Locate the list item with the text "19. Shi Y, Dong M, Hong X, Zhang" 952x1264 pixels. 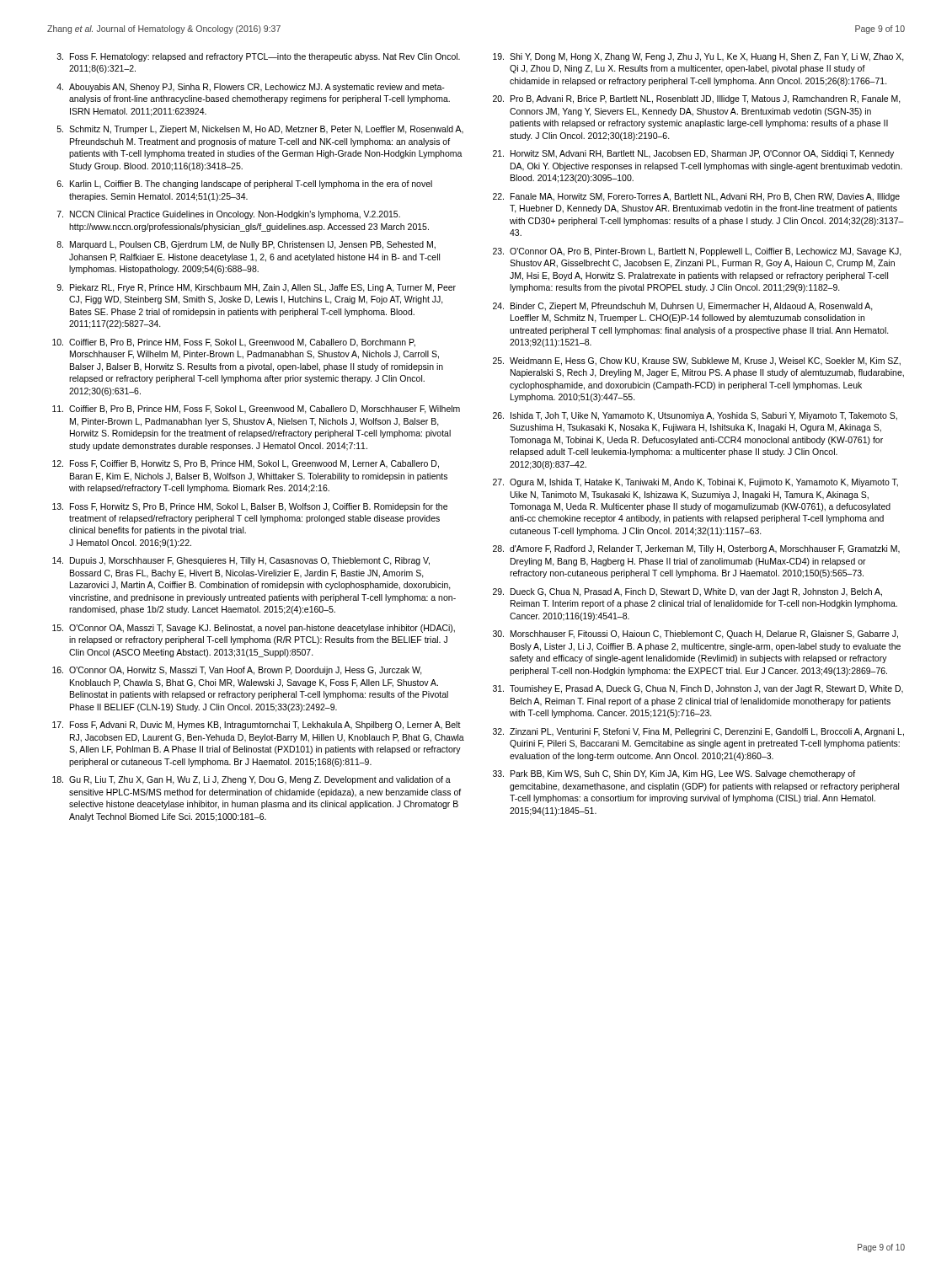point(696,69)
